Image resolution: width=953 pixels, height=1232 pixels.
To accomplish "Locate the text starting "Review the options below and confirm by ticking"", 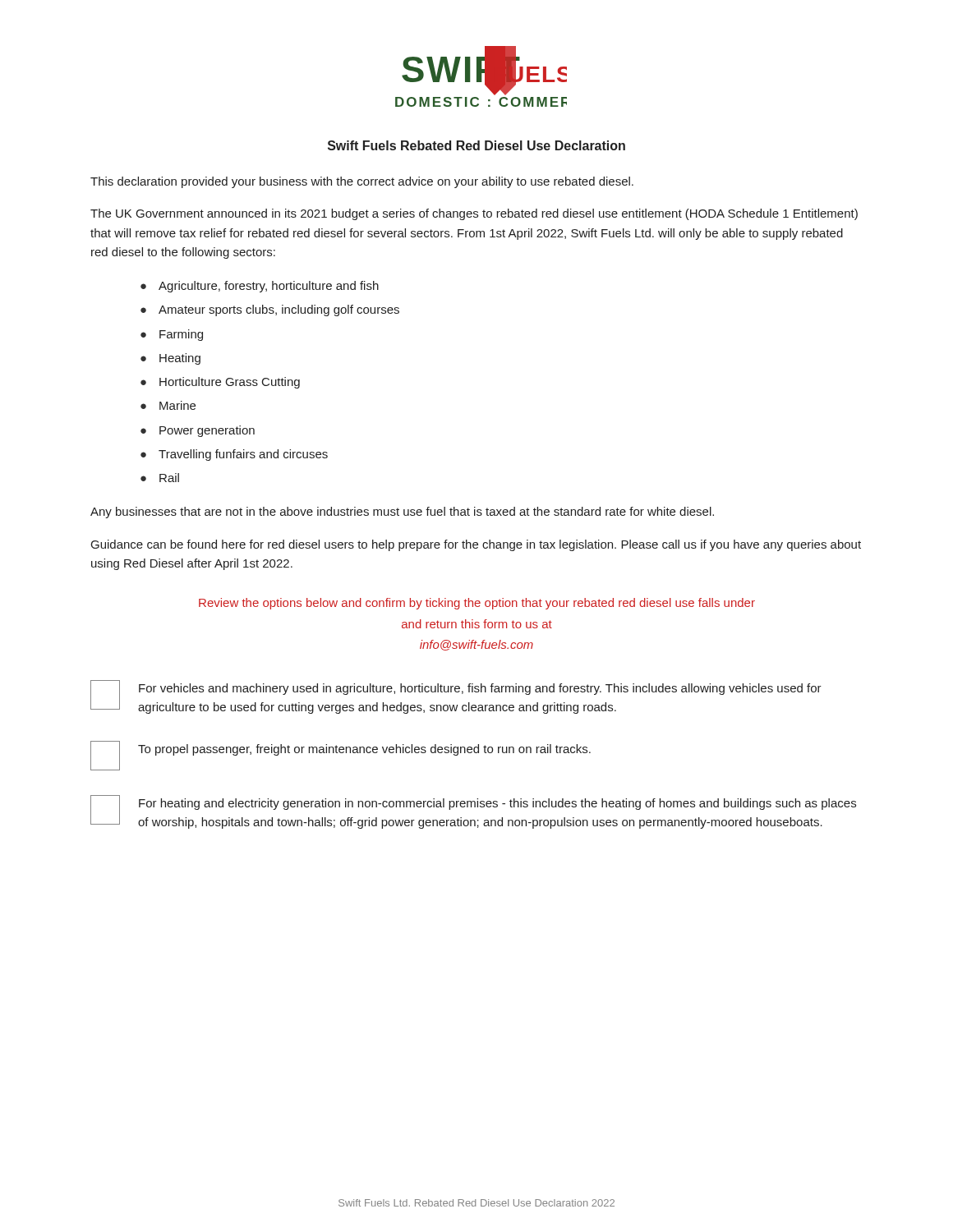I will 476,623.
